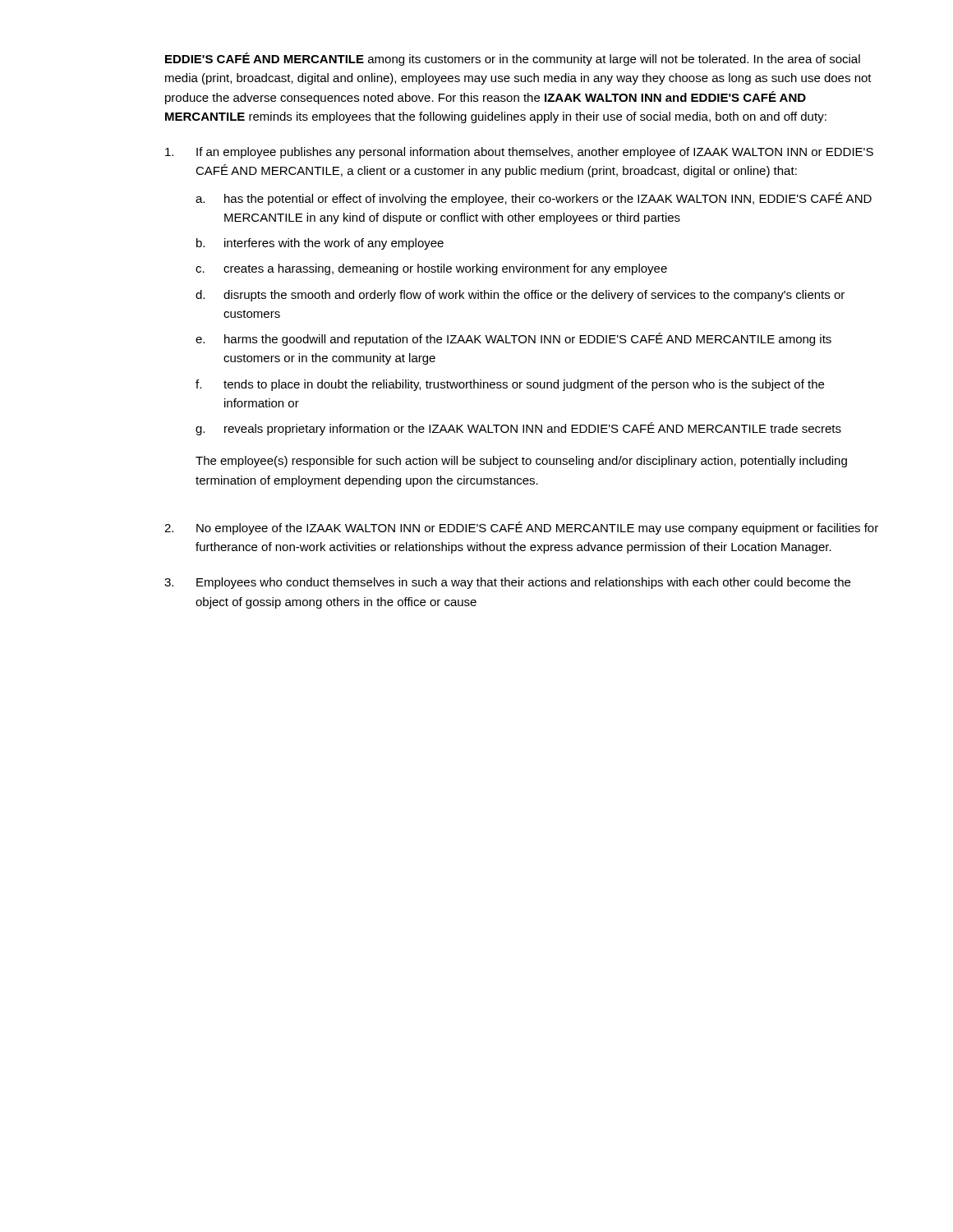Point to the text starting "Employees who conduct themselves in"
Image resolution: width=953 pixels, height=1232 pixels.
541,592
